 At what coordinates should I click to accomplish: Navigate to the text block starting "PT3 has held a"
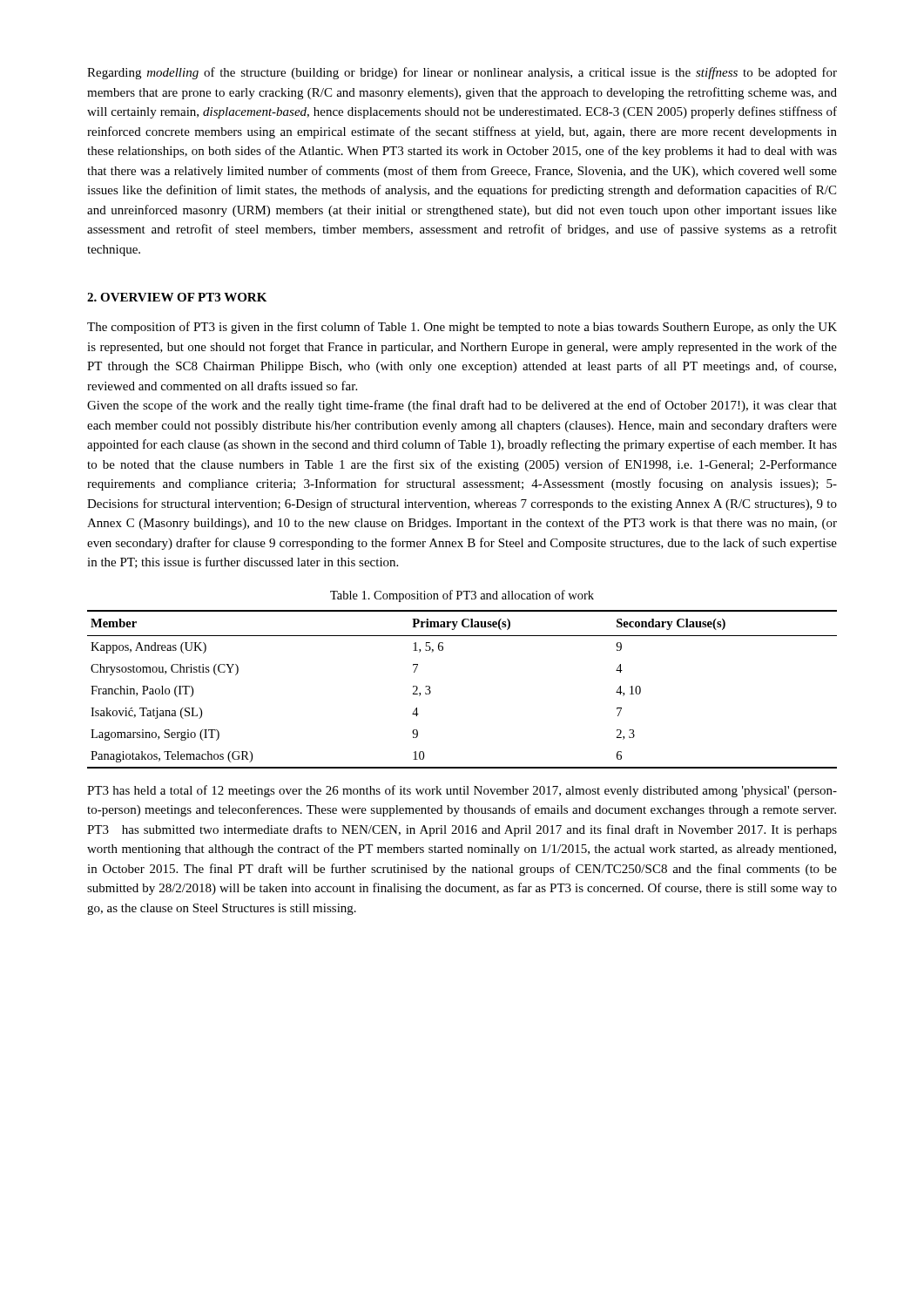(x=462, y=849)
